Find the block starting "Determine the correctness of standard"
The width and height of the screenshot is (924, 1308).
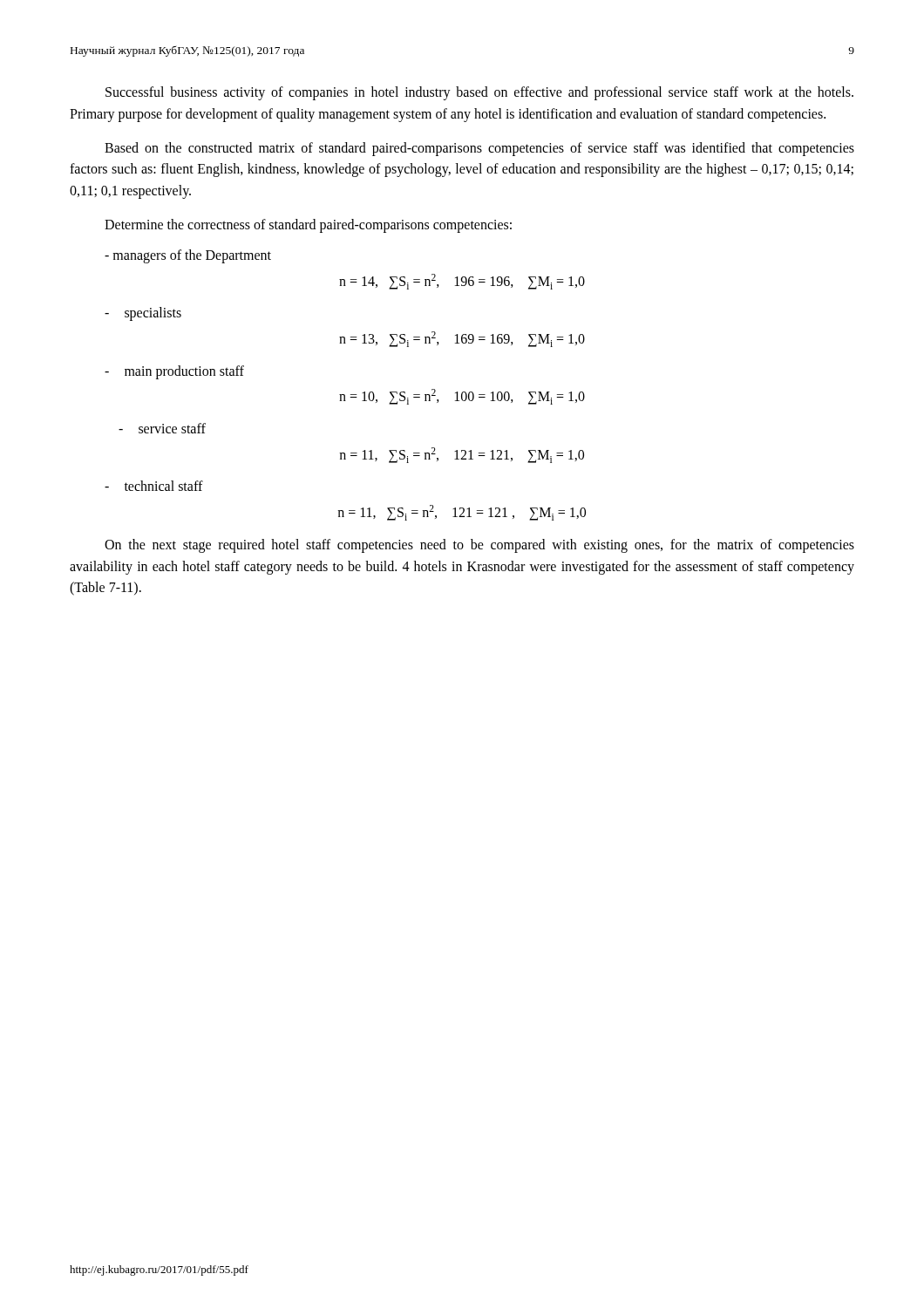click(x=309, y=225)
